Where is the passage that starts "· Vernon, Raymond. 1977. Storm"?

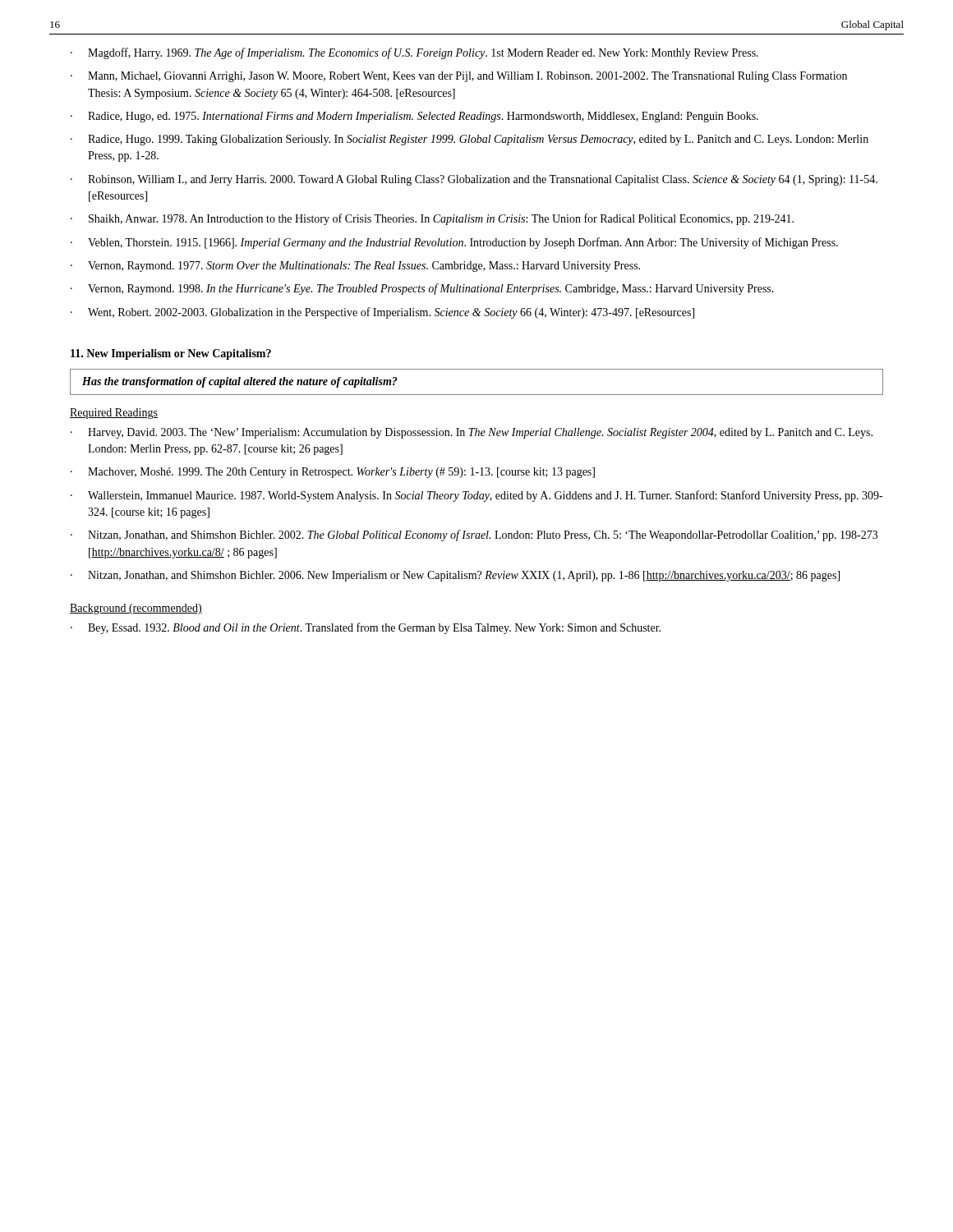tap(476, 266)
